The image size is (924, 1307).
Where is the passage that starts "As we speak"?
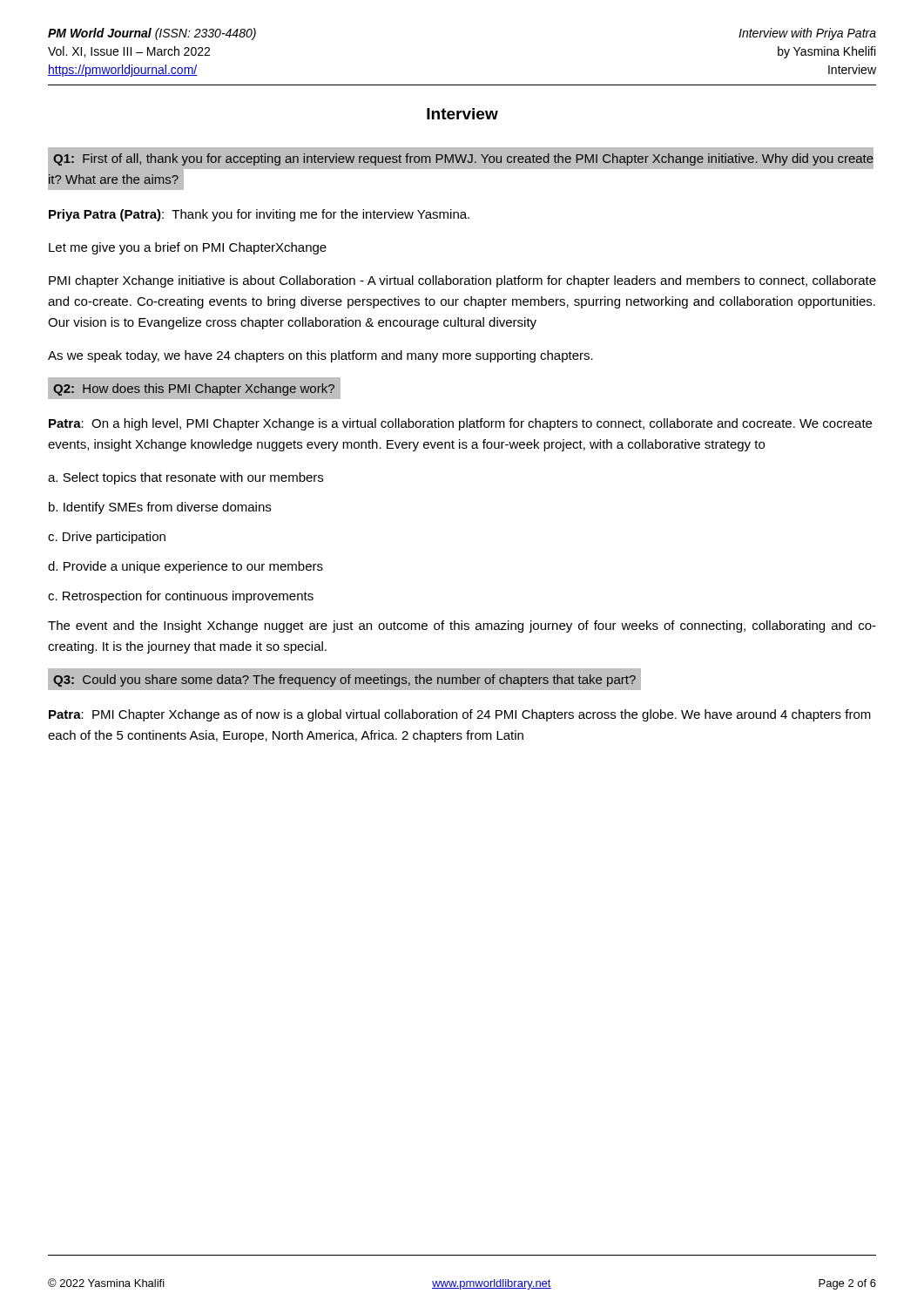tap(321, 355)
